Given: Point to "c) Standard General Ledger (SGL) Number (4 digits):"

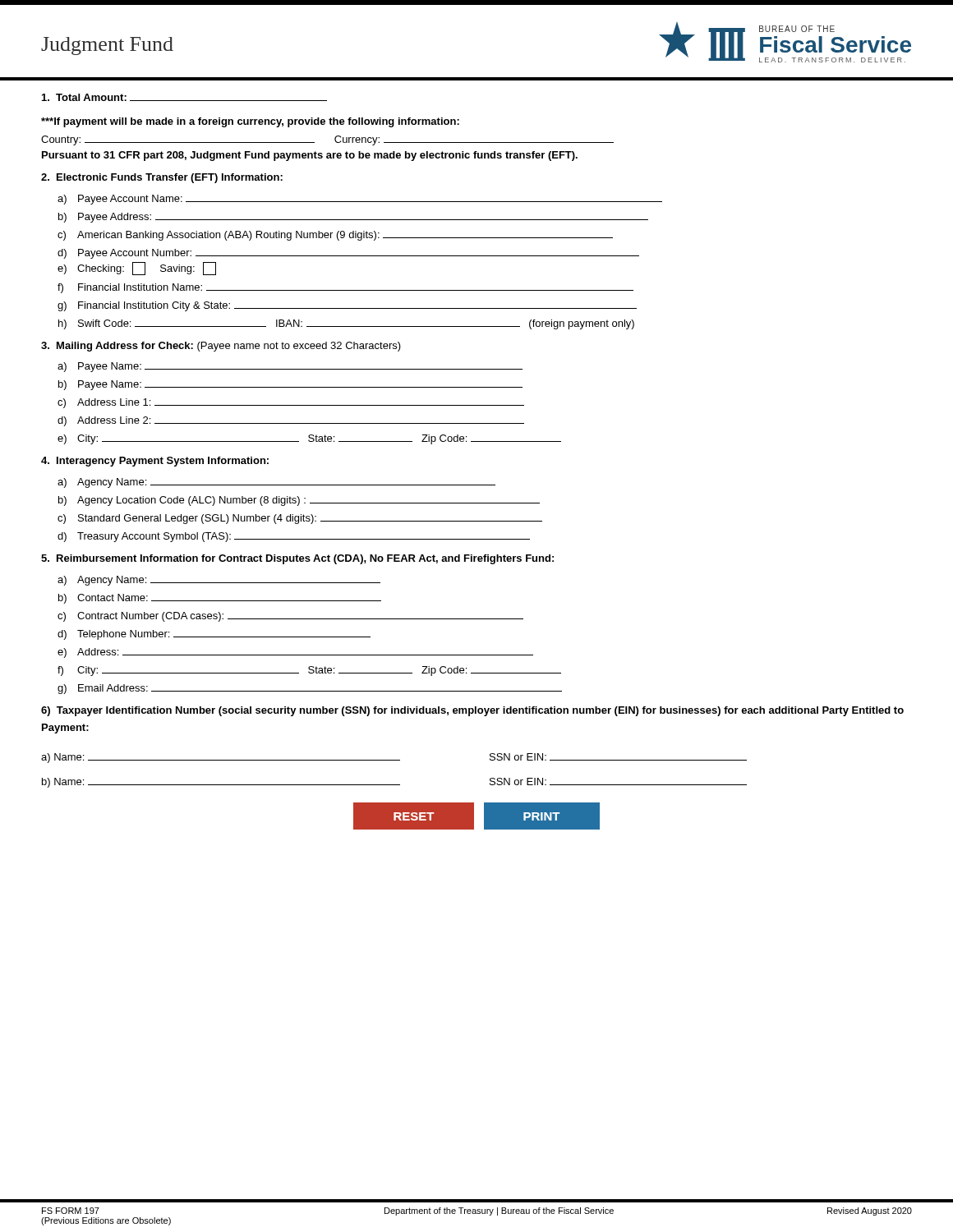Looking at the screenshot, I should click(300, 517).
